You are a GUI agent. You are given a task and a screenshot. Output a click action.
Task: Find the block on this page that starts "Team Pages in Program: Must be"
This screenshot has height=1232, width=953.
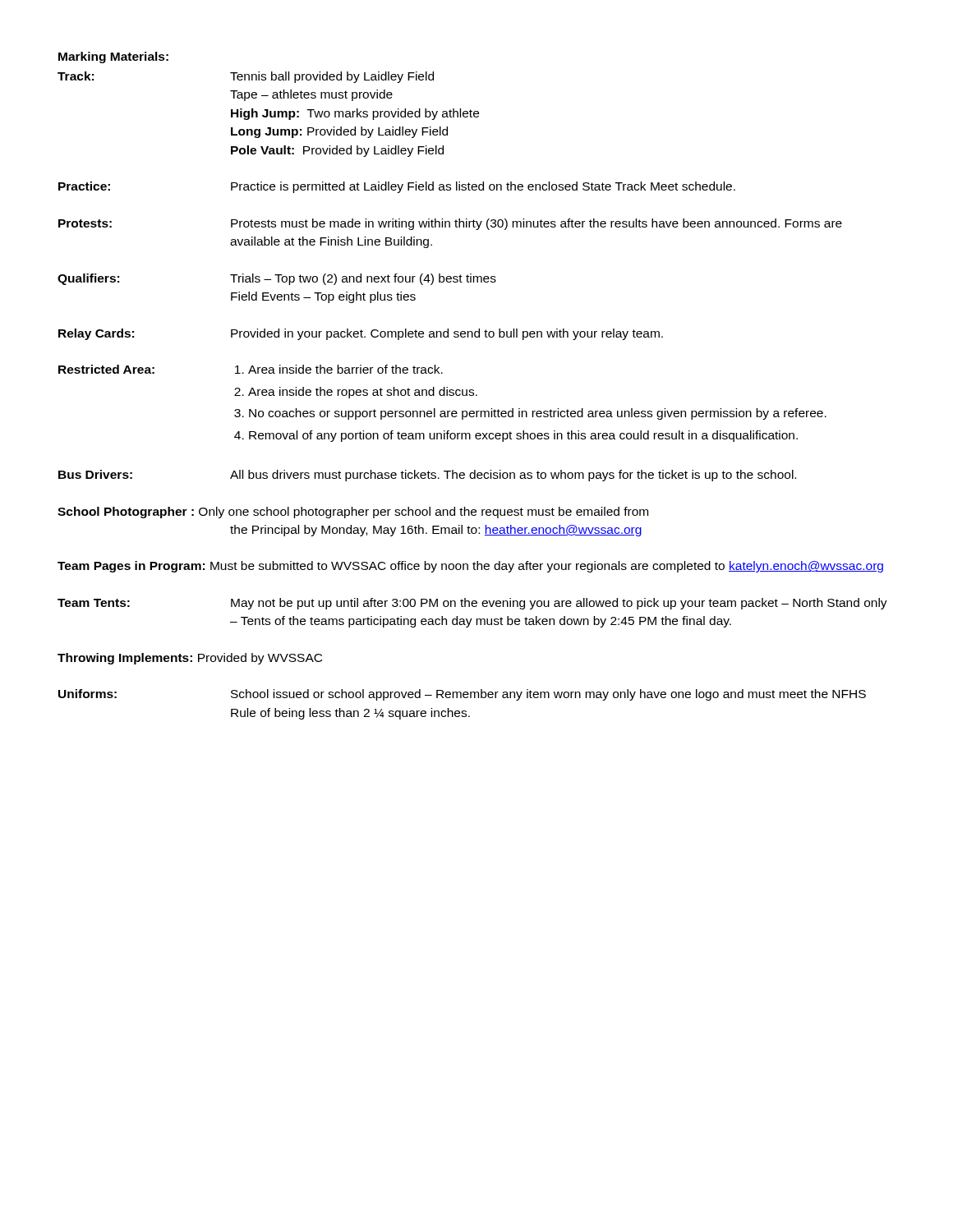tap(471, 566)
